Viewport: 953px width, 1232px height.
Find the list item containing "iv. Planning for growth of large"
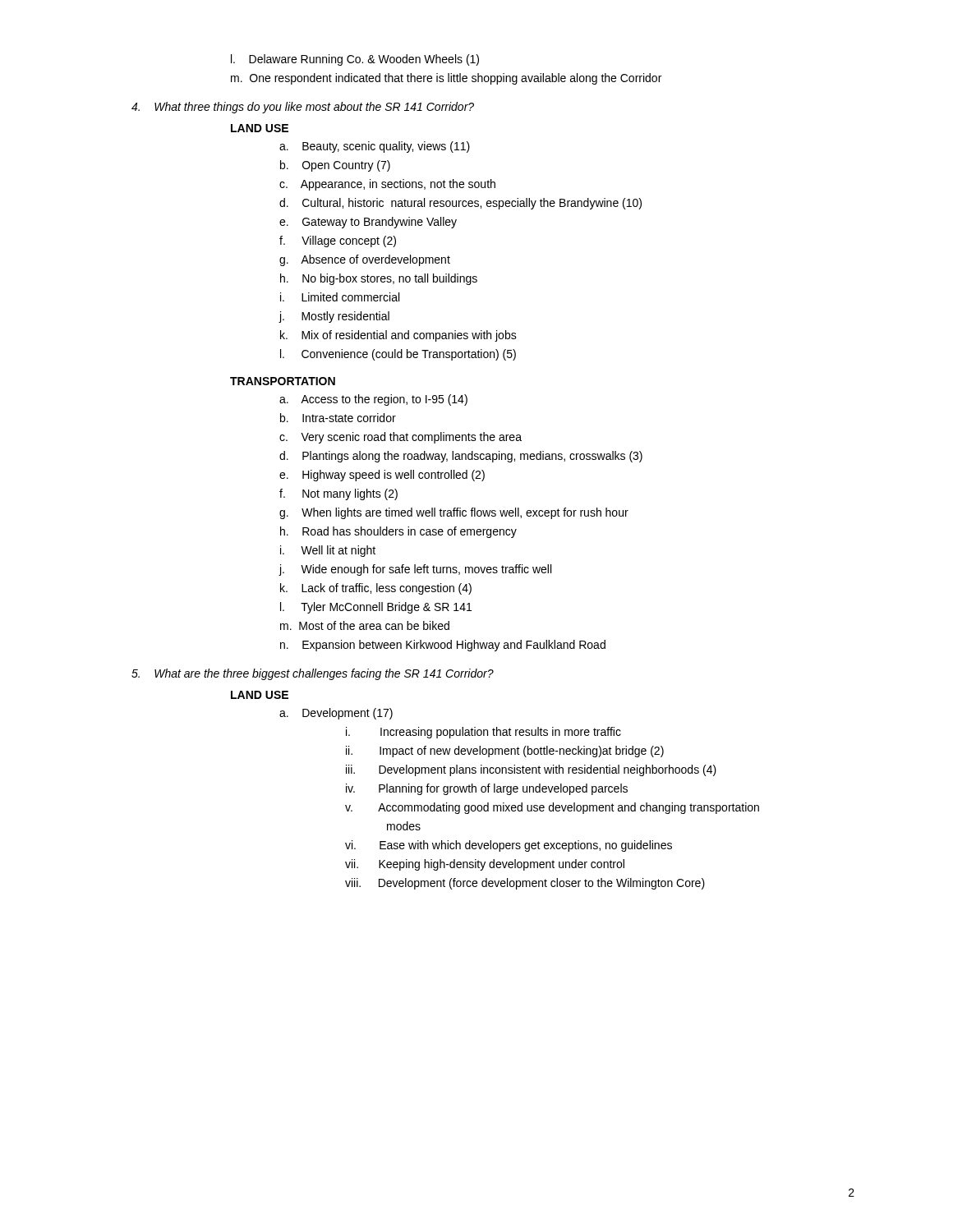point(487,788)
